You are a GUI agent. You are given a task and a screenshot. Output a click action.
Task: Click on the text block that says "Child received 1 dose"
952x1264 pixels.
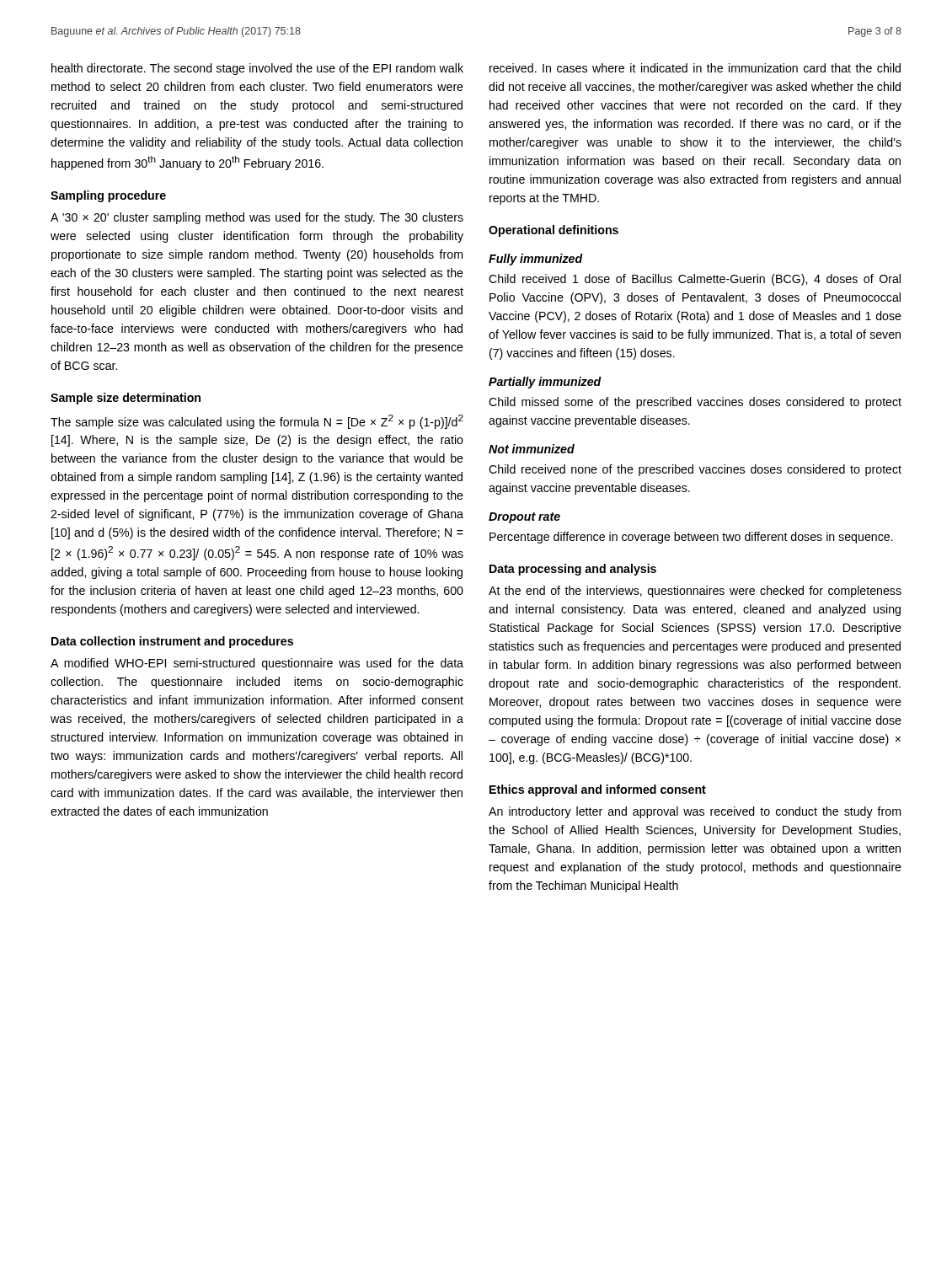(x=695, y=316)
